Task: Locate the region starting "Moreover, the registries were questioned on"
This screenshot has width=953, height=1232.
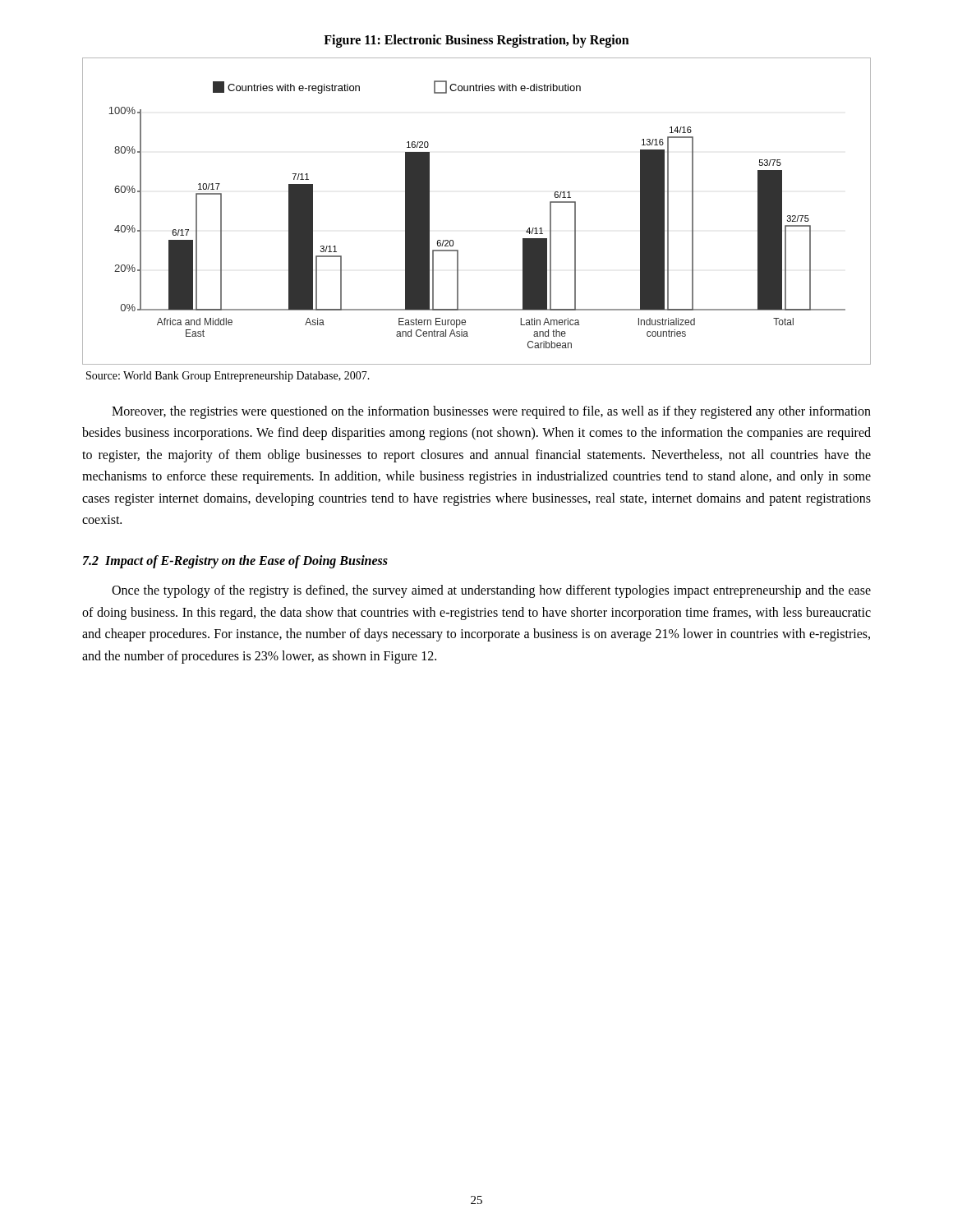Action: [476, 465]
